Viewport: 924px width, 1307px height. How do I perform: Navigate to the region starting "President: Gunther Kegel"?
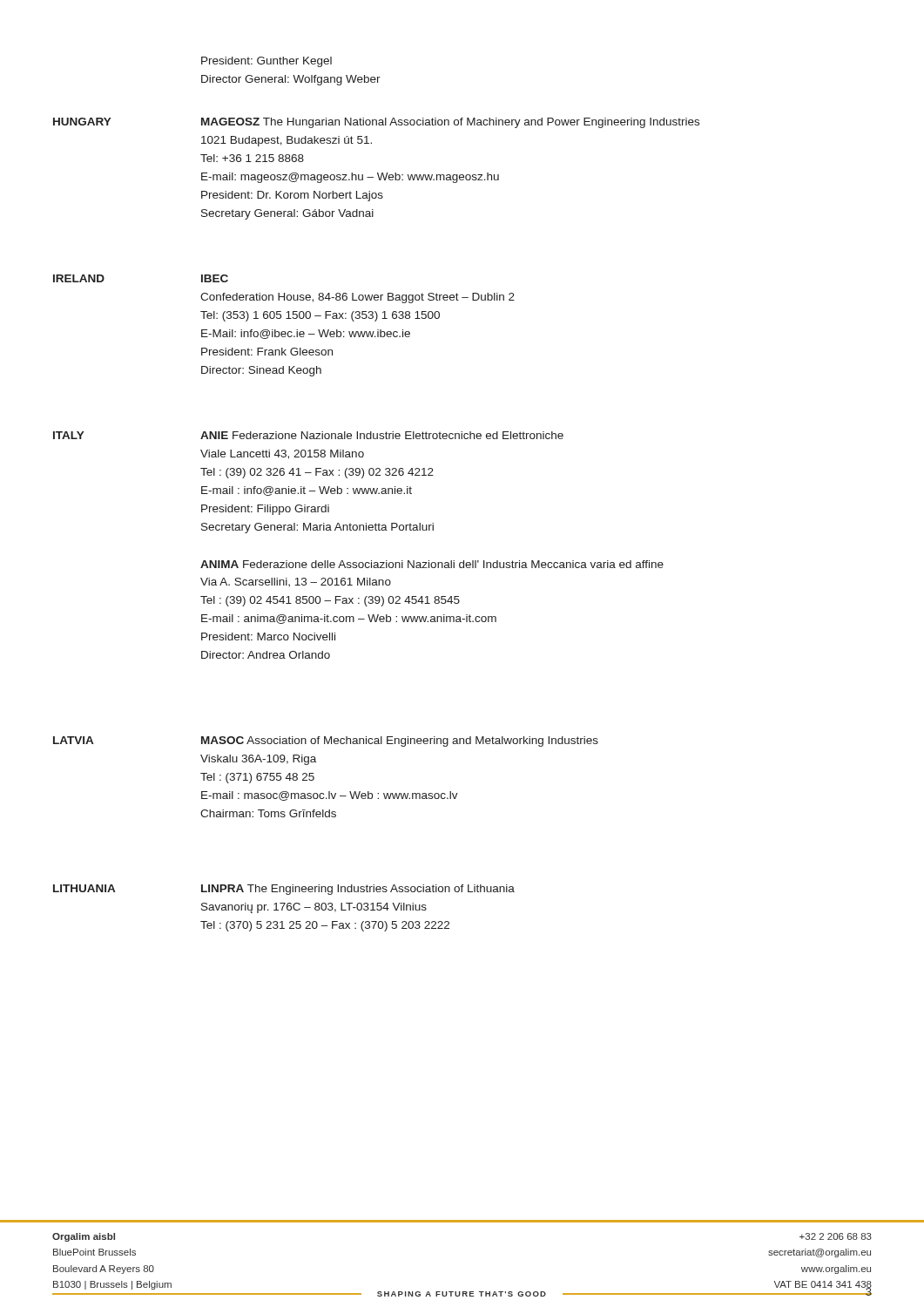tap(290, 70)
